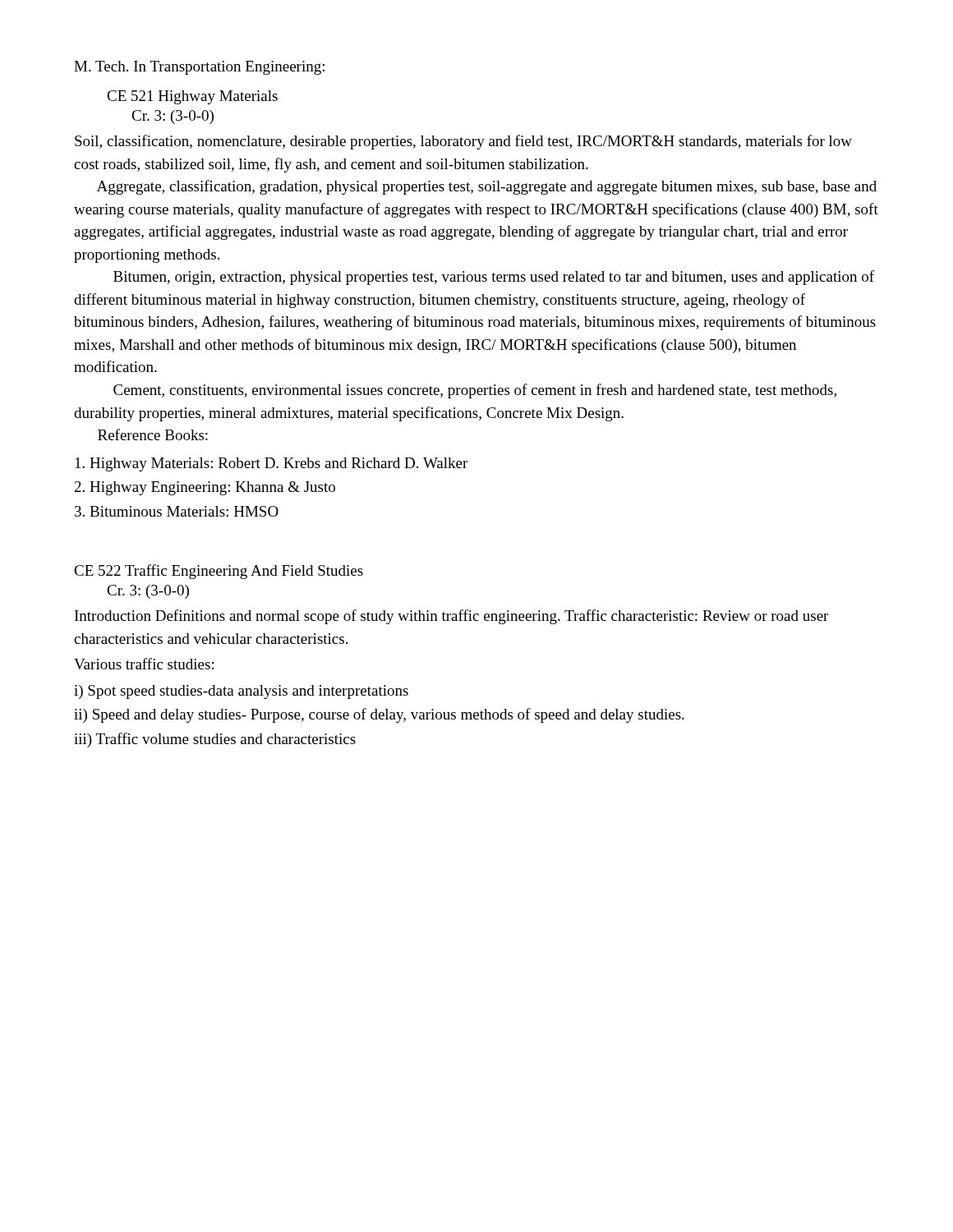Locate the element starting "iii) Traffic volume studies and characteristics"
The height and width of the screenshot is (1232, 953).
click(215, 739)
